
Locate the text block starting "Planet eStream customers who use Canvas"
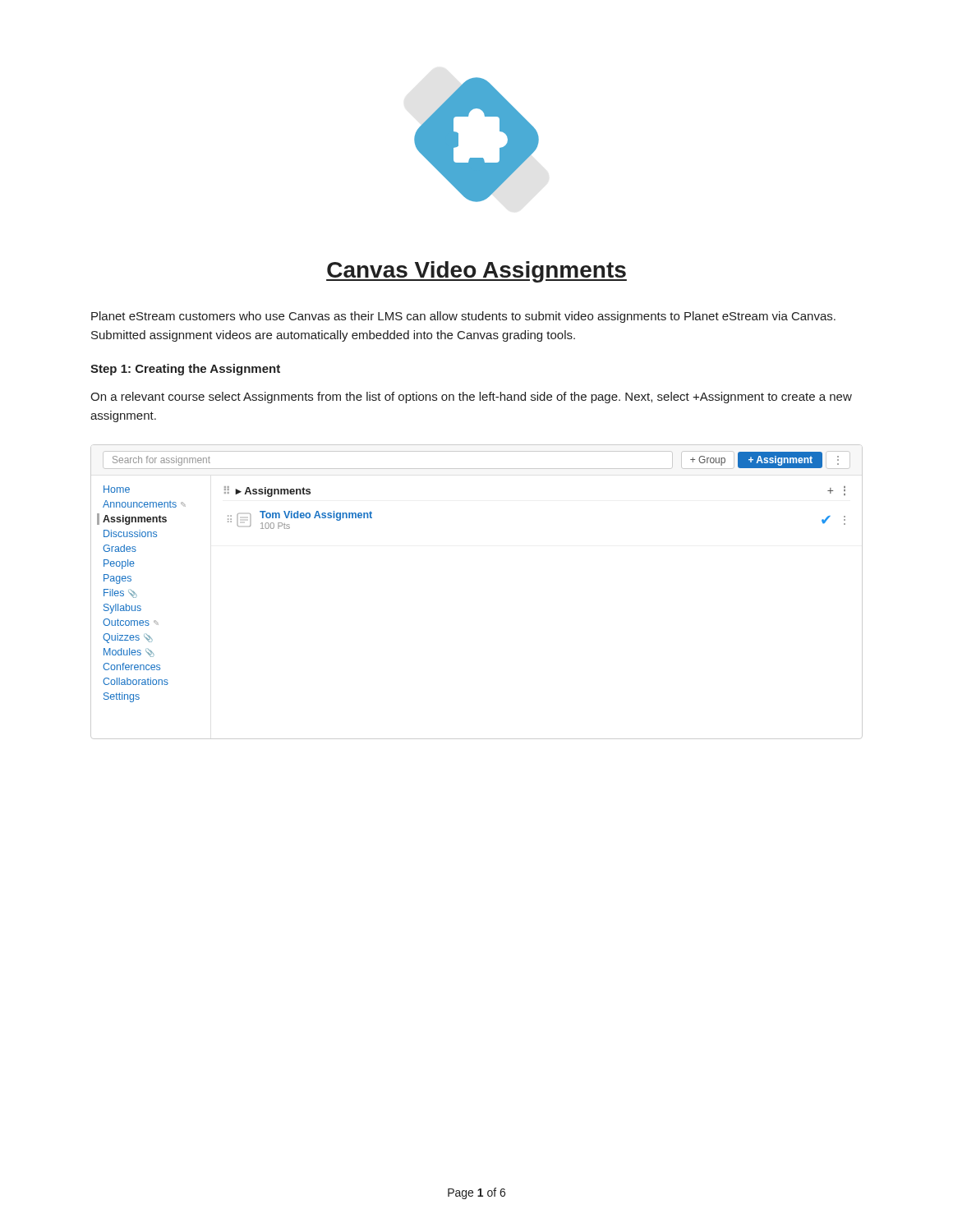tap(463, 325)
